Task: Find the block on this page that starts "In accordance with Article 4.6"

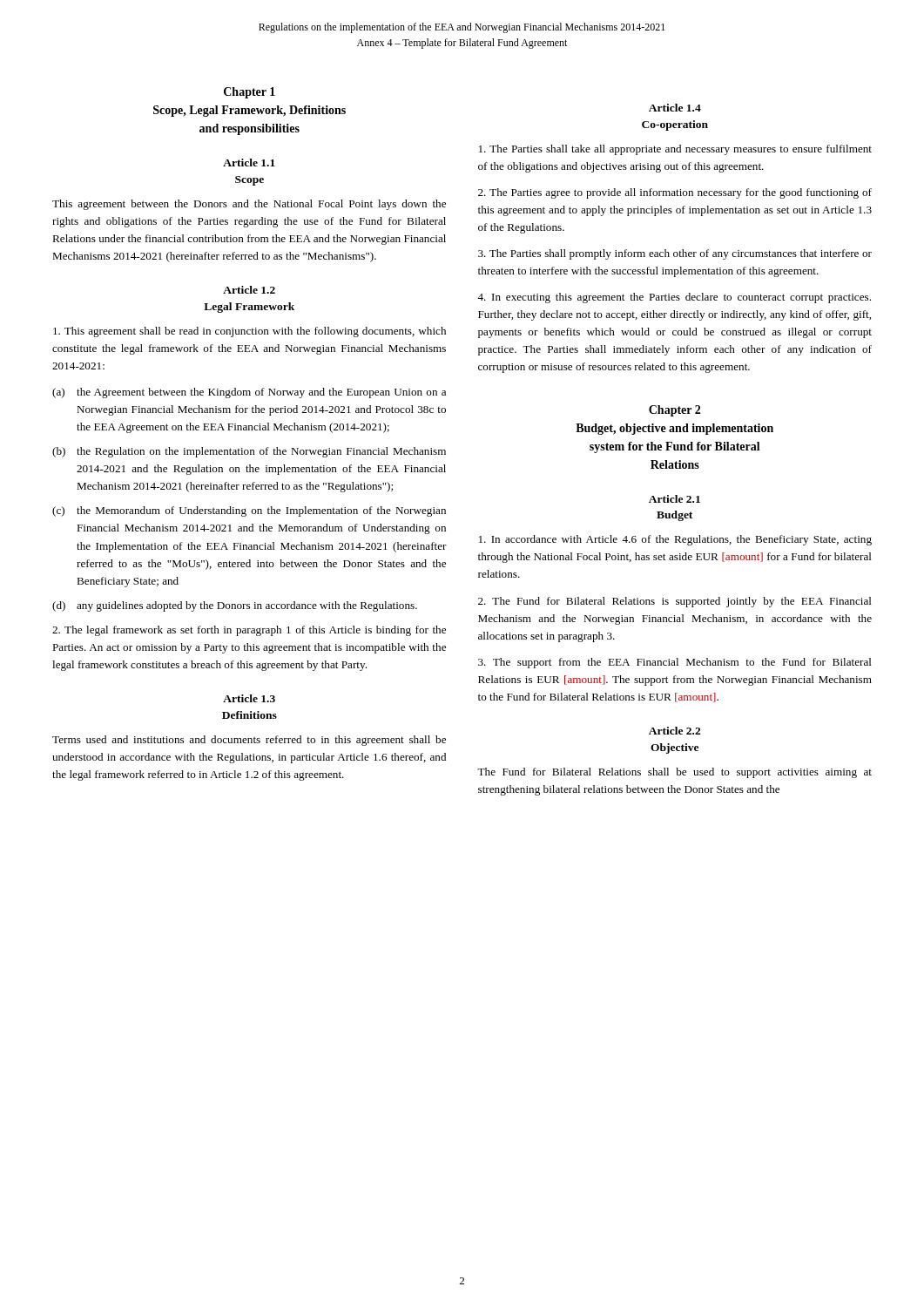Action: tap(675, 557)
